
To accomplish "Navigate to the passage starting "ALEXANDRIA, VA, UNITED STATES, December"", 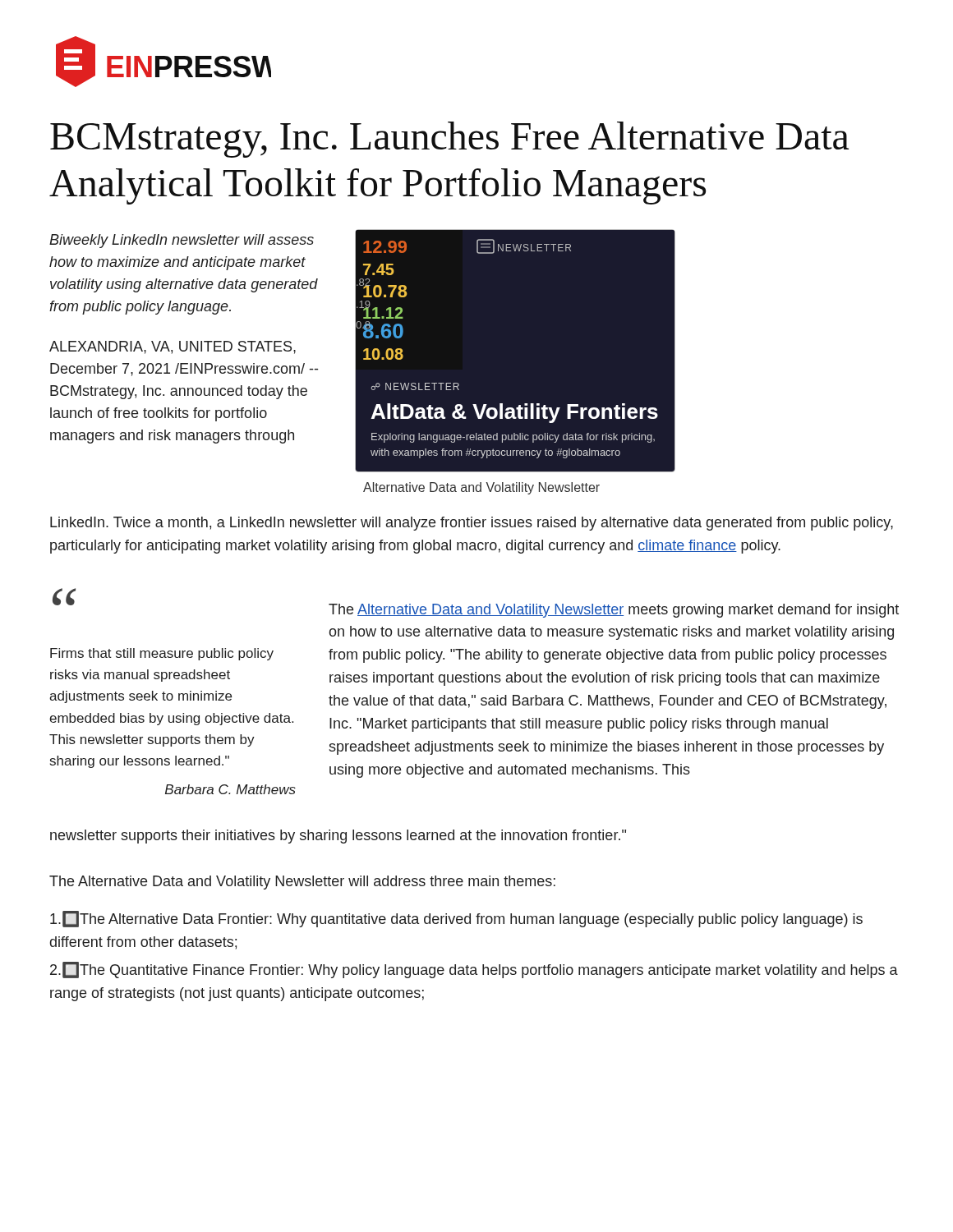I will point(189,392).
